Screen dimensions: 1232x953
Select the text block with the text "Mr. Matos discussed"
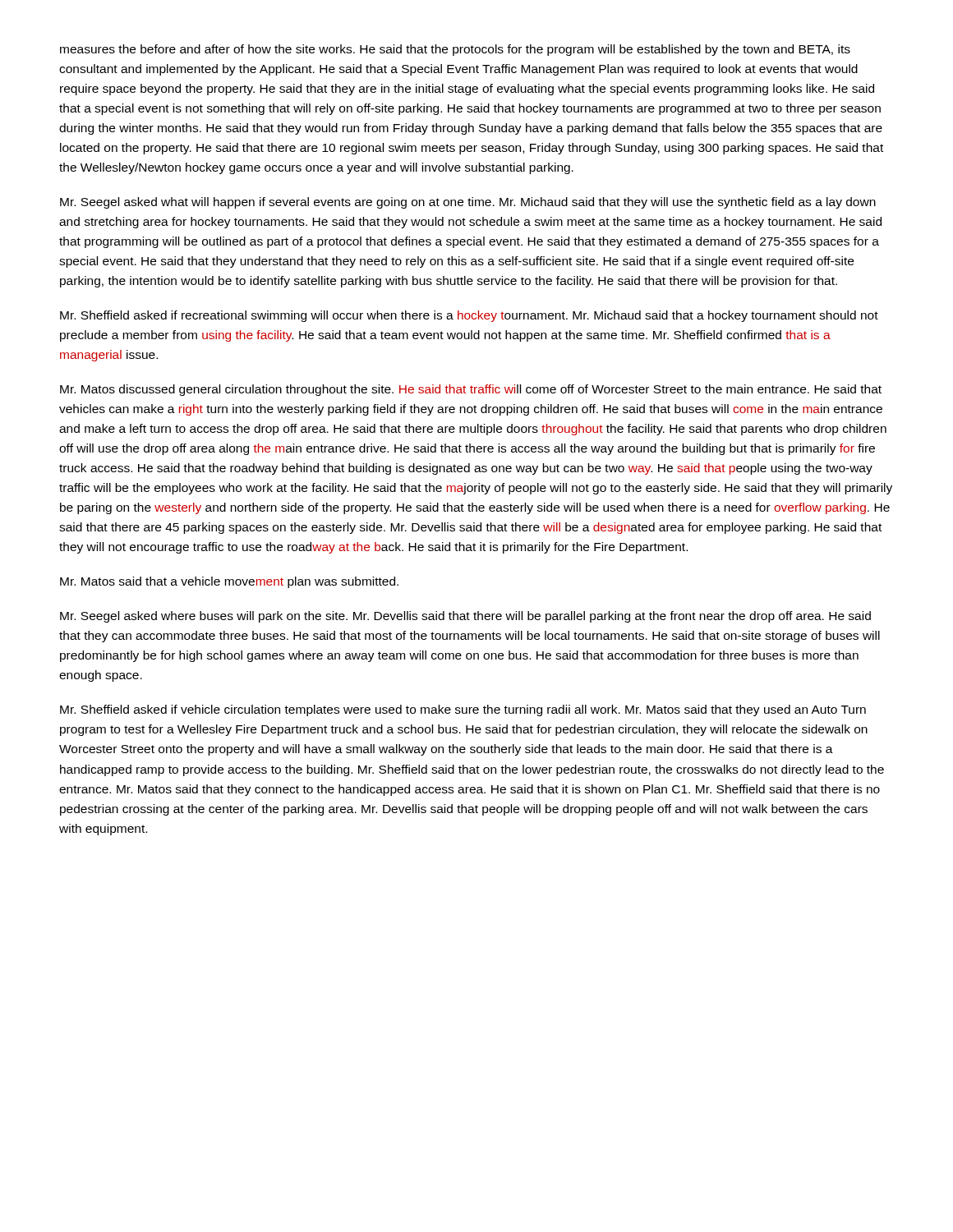(x=476, y=468)
